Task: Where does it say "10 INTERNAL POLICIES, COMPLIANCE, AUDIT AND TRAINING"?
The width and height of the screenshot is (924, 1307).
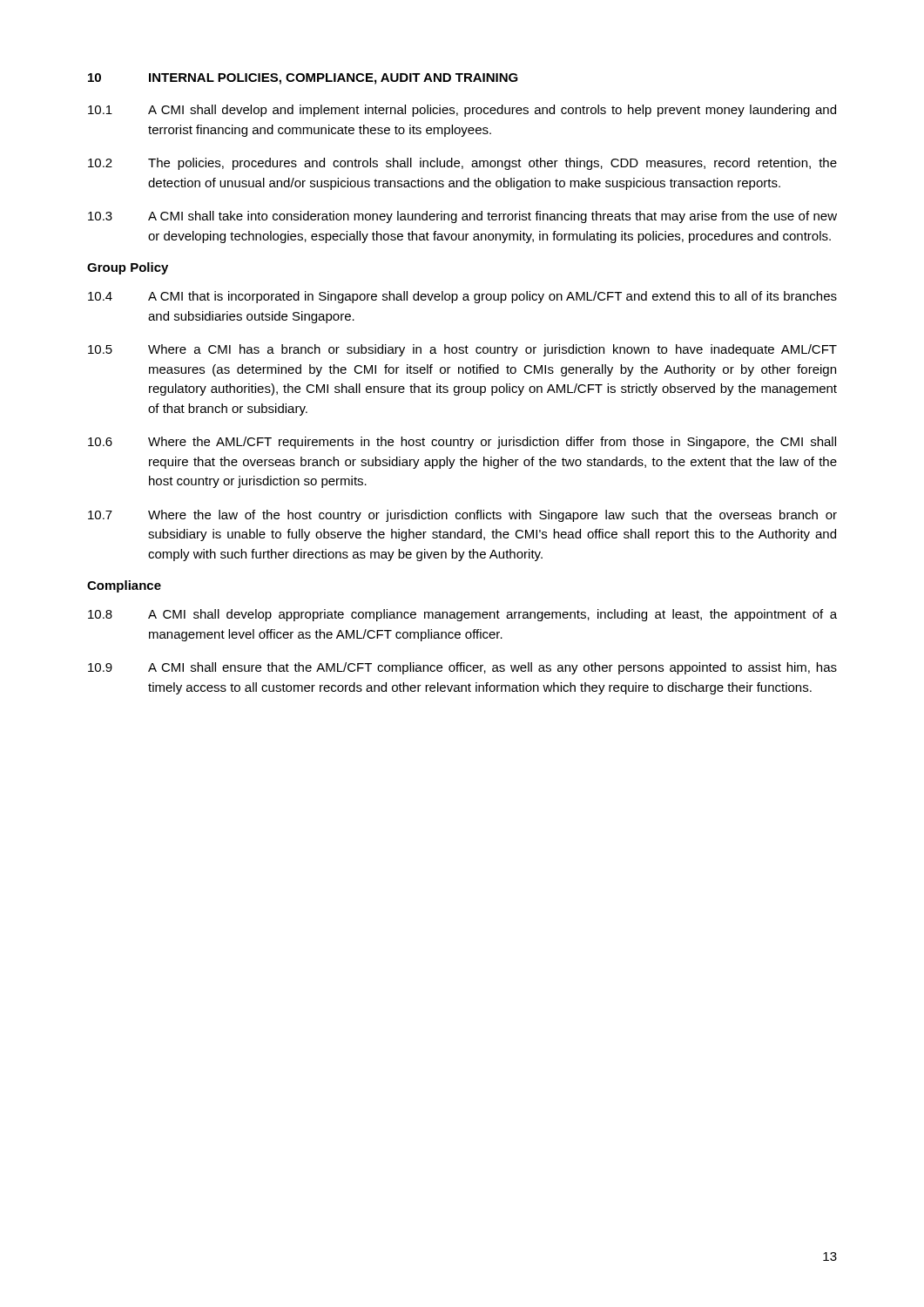Action: pos(303,77)
